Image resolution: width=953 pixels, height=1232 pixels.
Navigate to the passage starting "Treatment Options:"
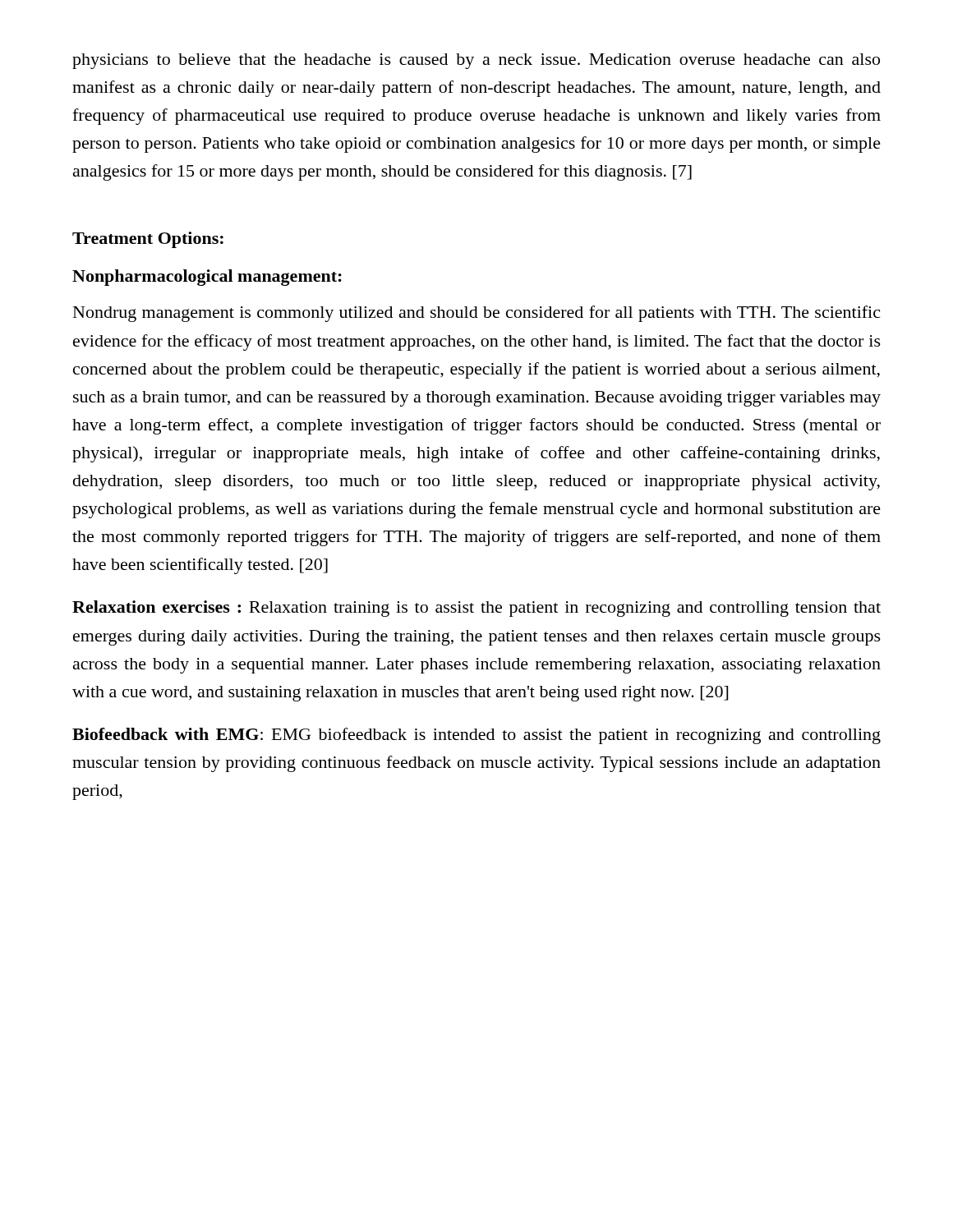[x=148, y=240]
